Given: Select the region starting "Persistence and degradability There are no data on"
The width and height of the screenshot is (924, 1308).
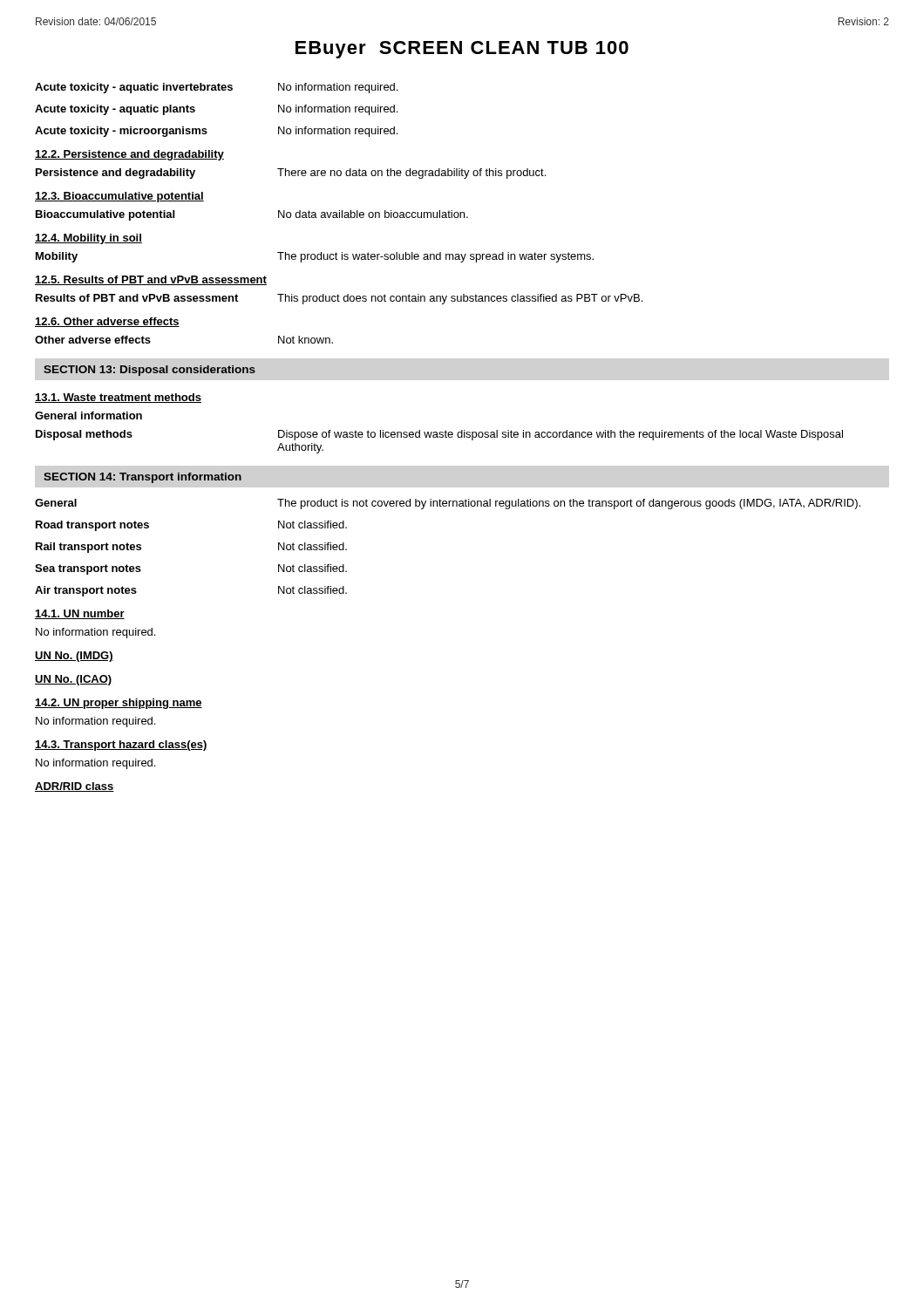Looking at the screenshot, I should tap(462, 172).
